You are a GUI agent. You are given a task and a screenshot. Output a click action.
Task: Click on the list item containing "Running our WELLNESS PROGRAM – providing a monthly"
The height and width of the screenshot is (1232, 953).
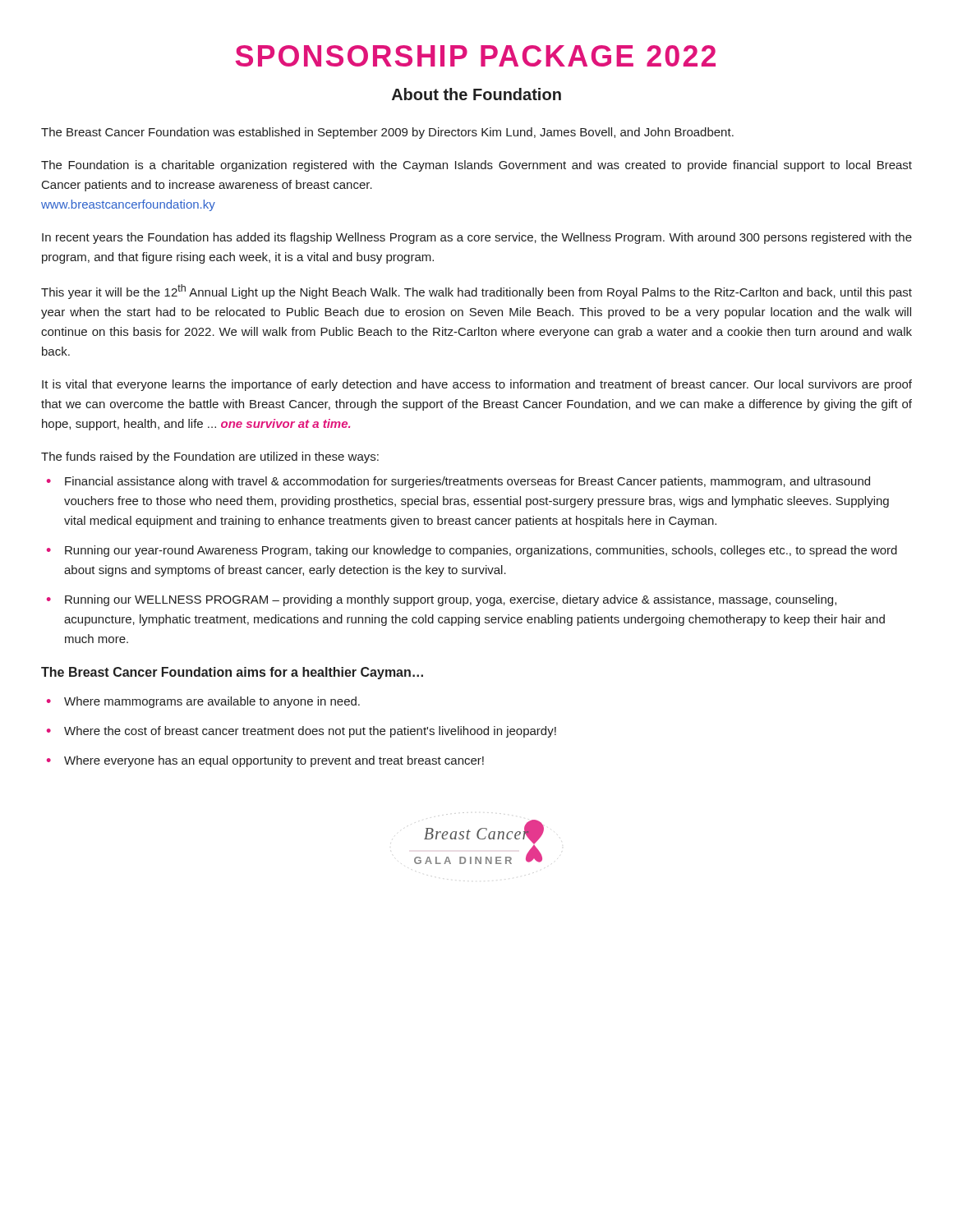point(475,619)
